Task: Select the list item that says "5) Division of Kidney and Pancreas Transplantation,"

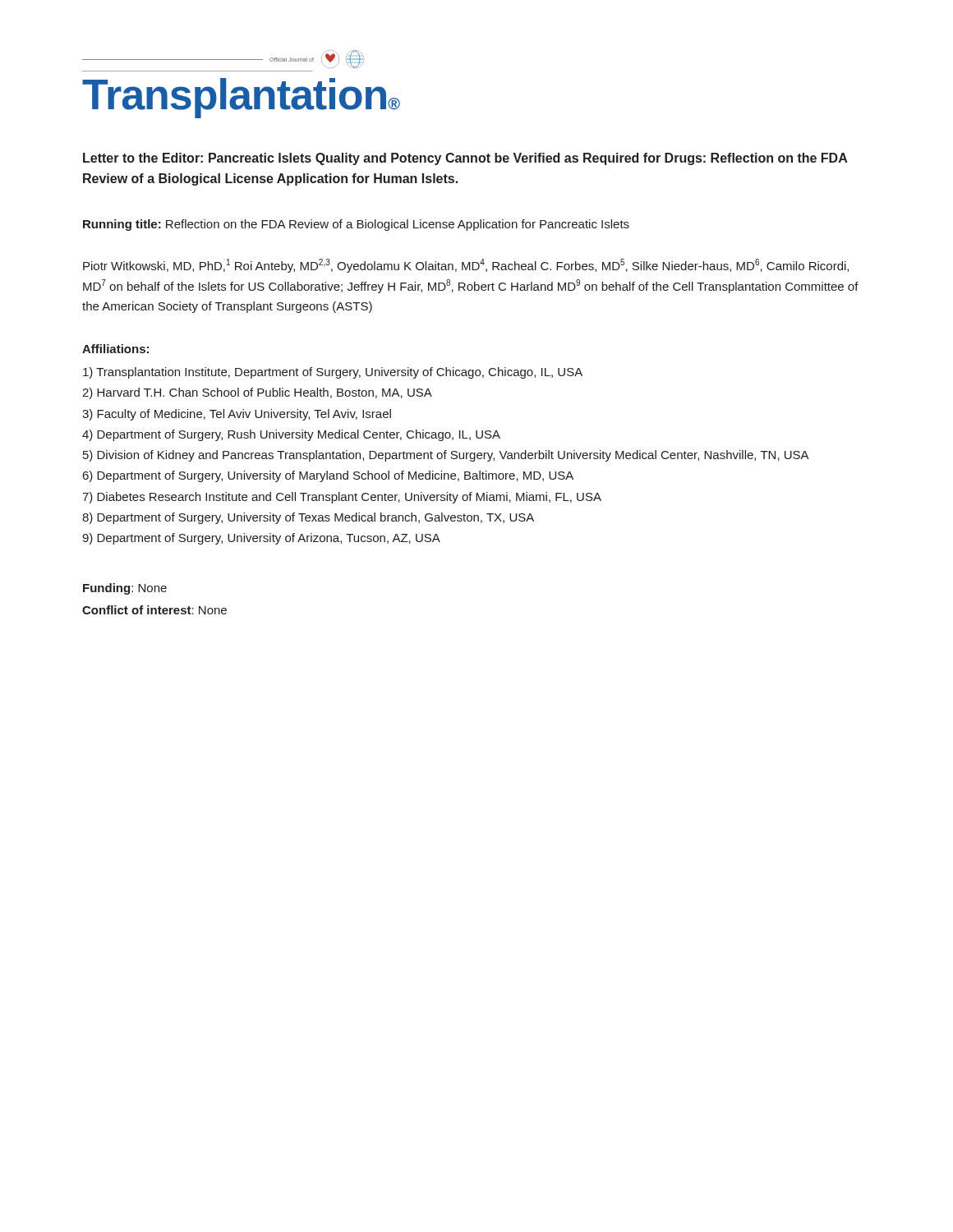Action: (446, 455)
